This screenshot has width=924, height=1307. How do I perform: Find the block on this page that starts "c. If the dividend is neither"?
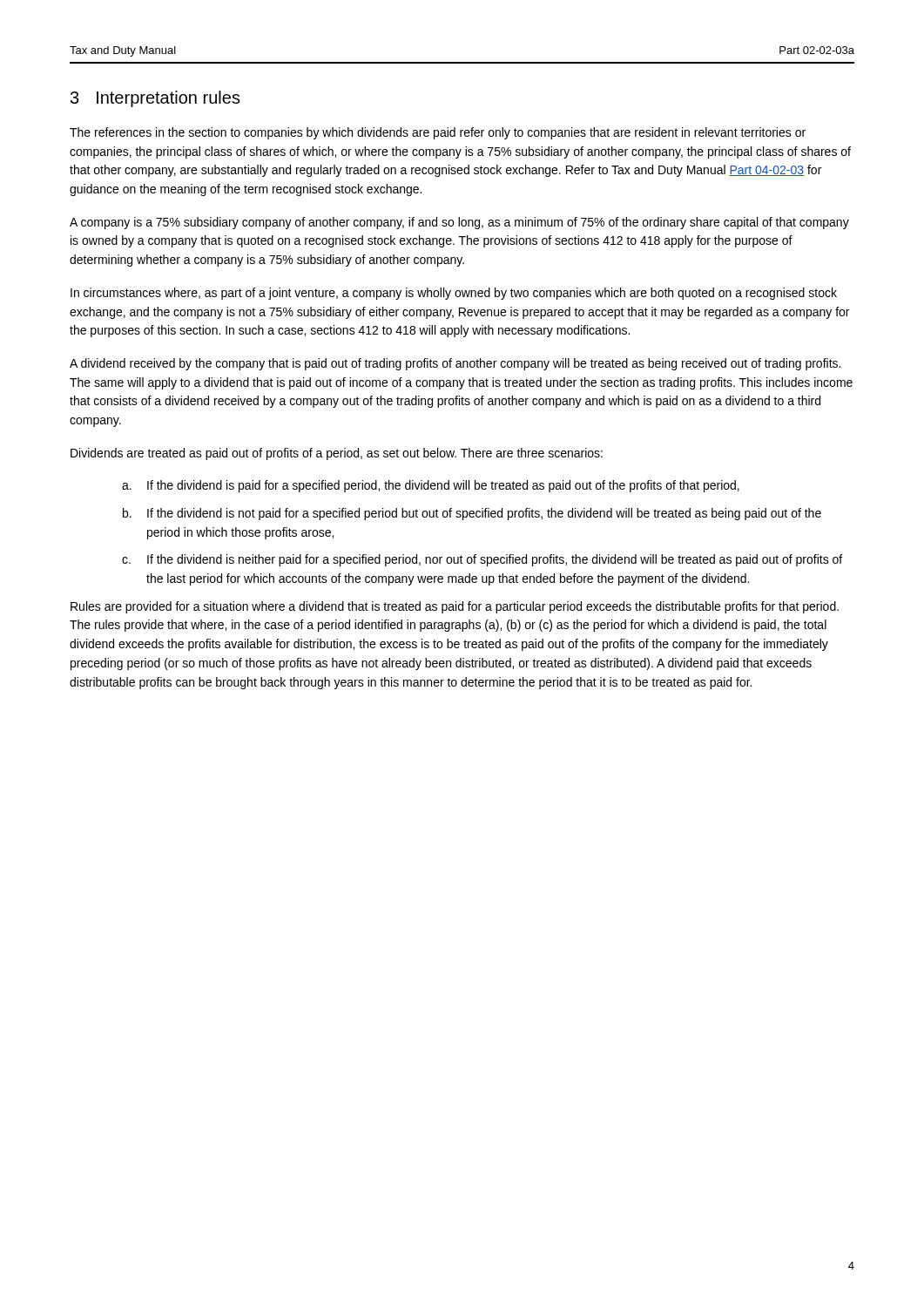tap(488, 570)
